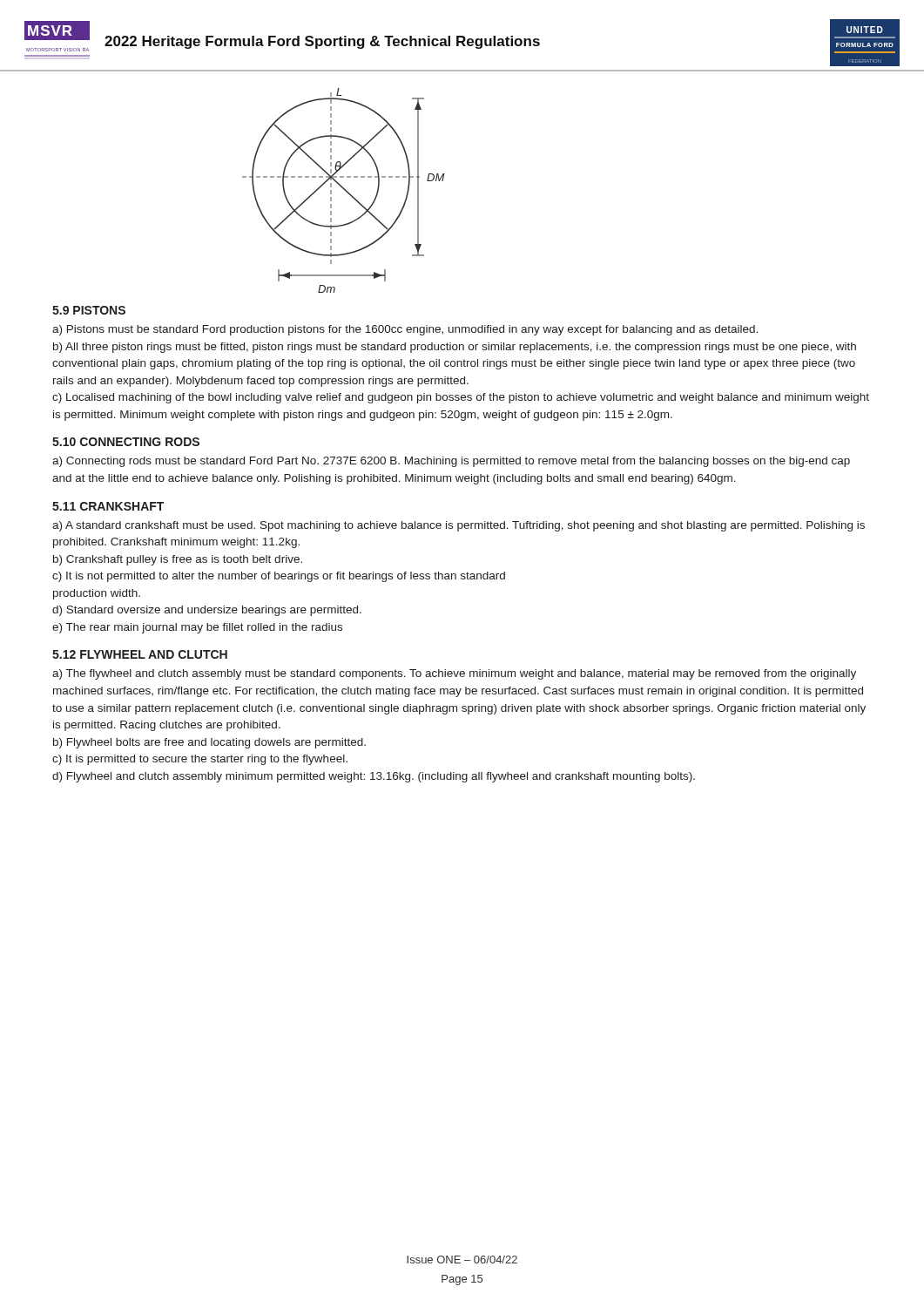Select the text starting "a) A standard crankshaft must be used."
The image size is (924, 1307).
click(459, 576)
